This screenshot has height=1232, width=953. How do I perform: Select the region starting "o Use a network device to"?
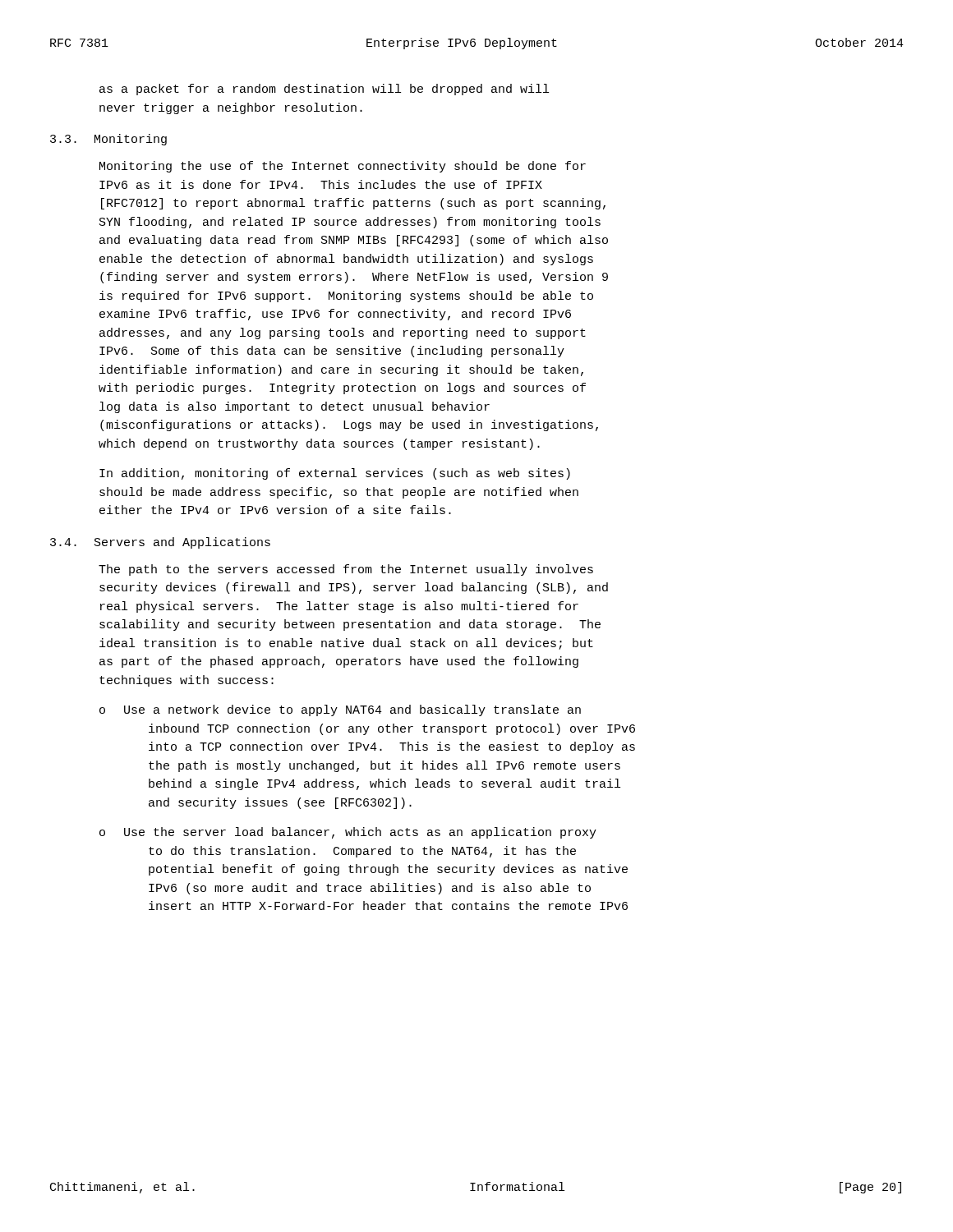click(x=476, y=758)
